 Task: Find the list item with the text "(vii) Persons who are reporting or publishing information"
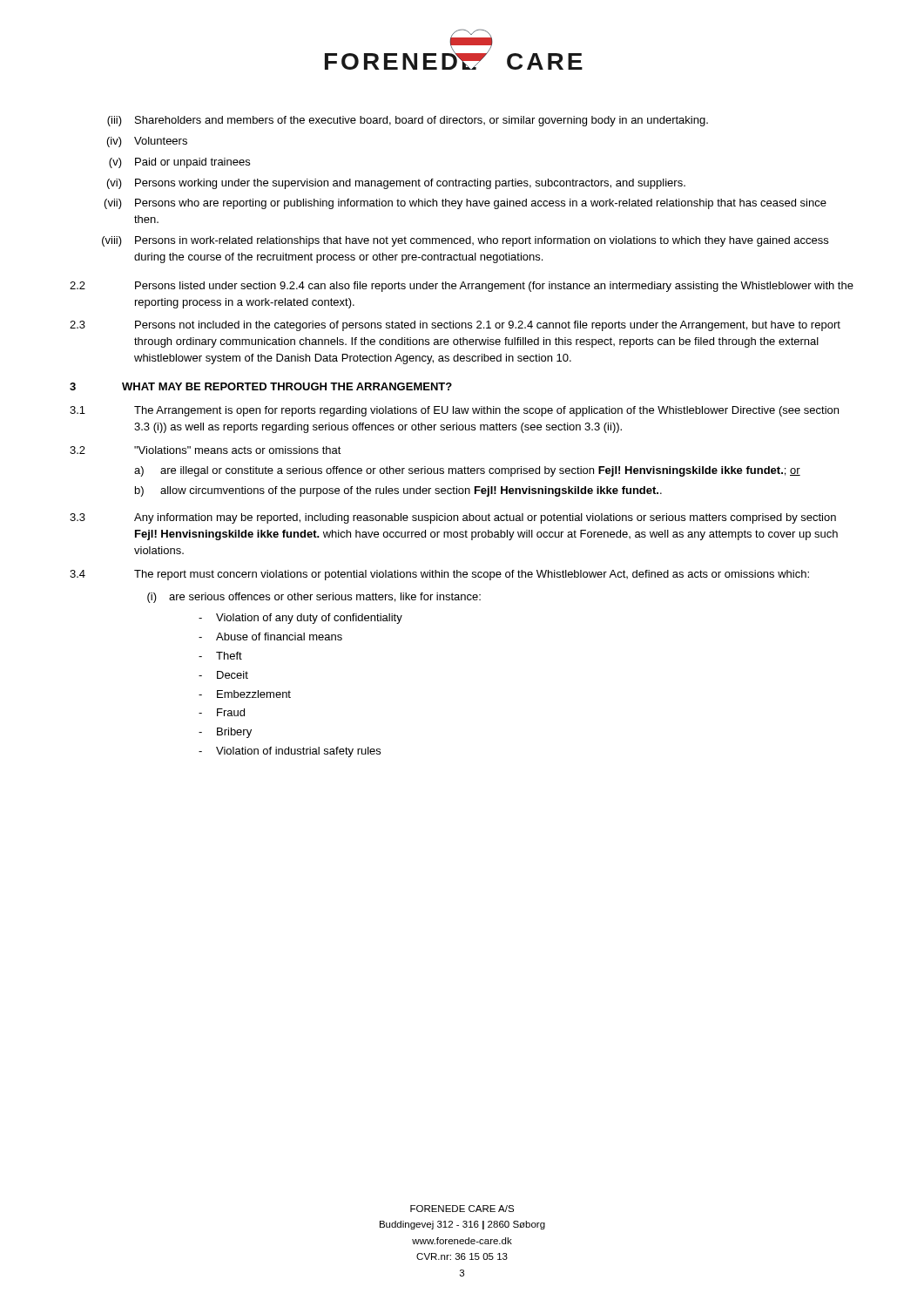point(462,212)
